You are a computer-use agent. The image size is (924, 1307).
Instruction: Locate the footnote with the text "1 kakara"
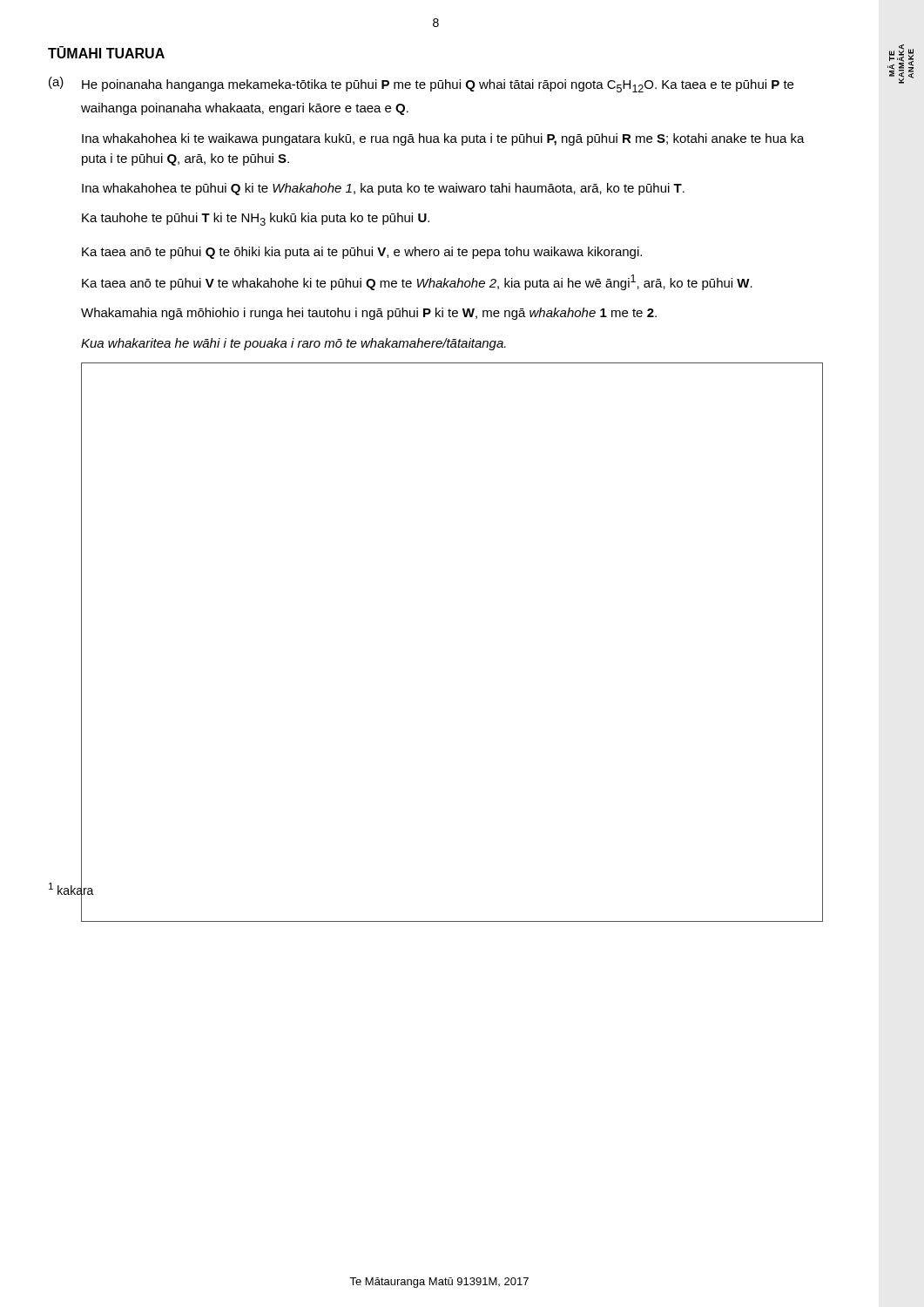[71, 889]
